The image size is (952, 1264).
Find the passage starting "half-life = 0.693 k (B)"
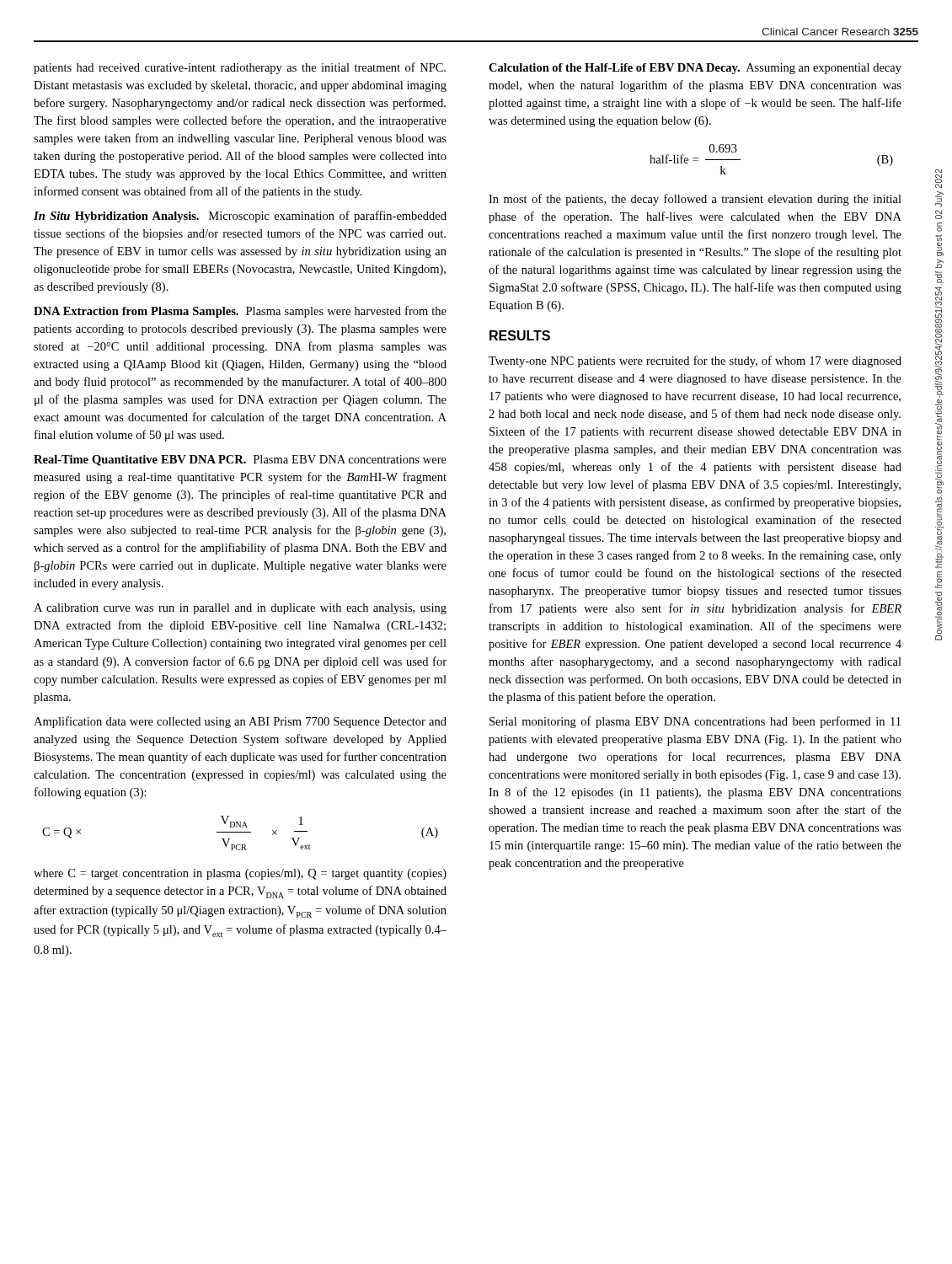pos(723,148)
